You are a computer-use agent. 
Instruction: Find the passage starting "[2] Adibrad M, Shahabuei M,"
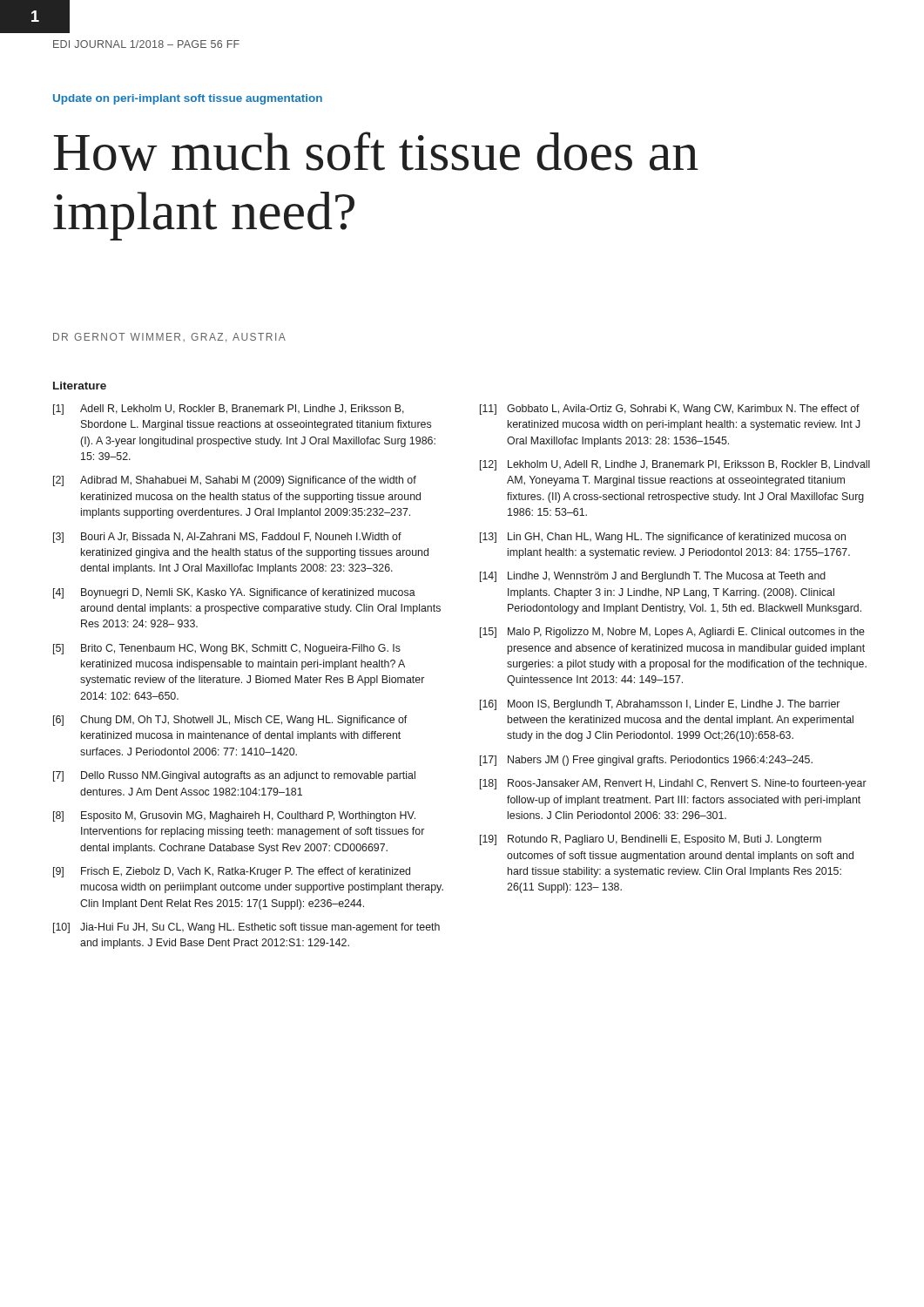(x=248, y=497)
